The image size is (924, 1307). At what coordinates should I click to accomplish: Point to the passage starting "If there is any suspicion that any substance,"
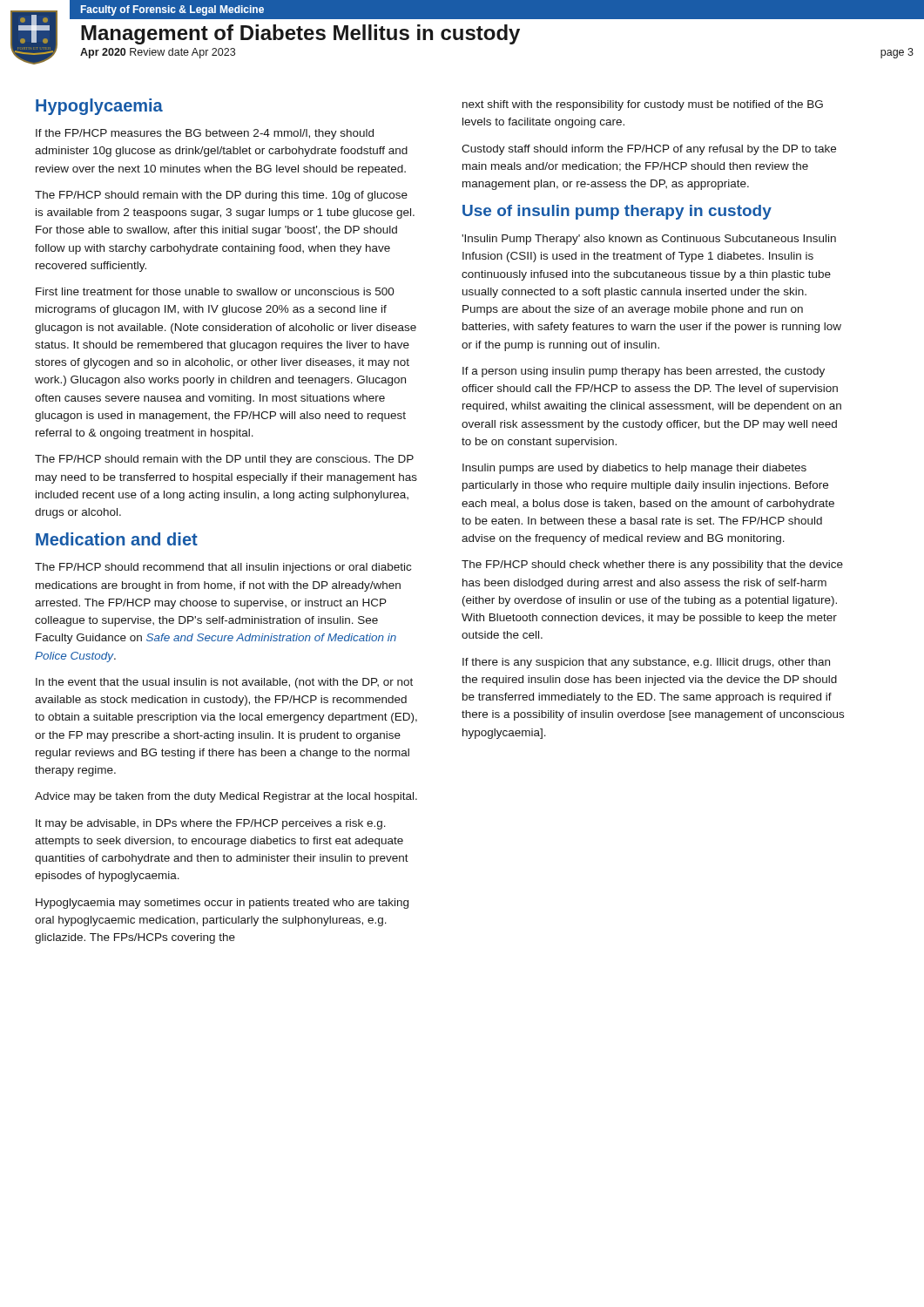[653, 697]
